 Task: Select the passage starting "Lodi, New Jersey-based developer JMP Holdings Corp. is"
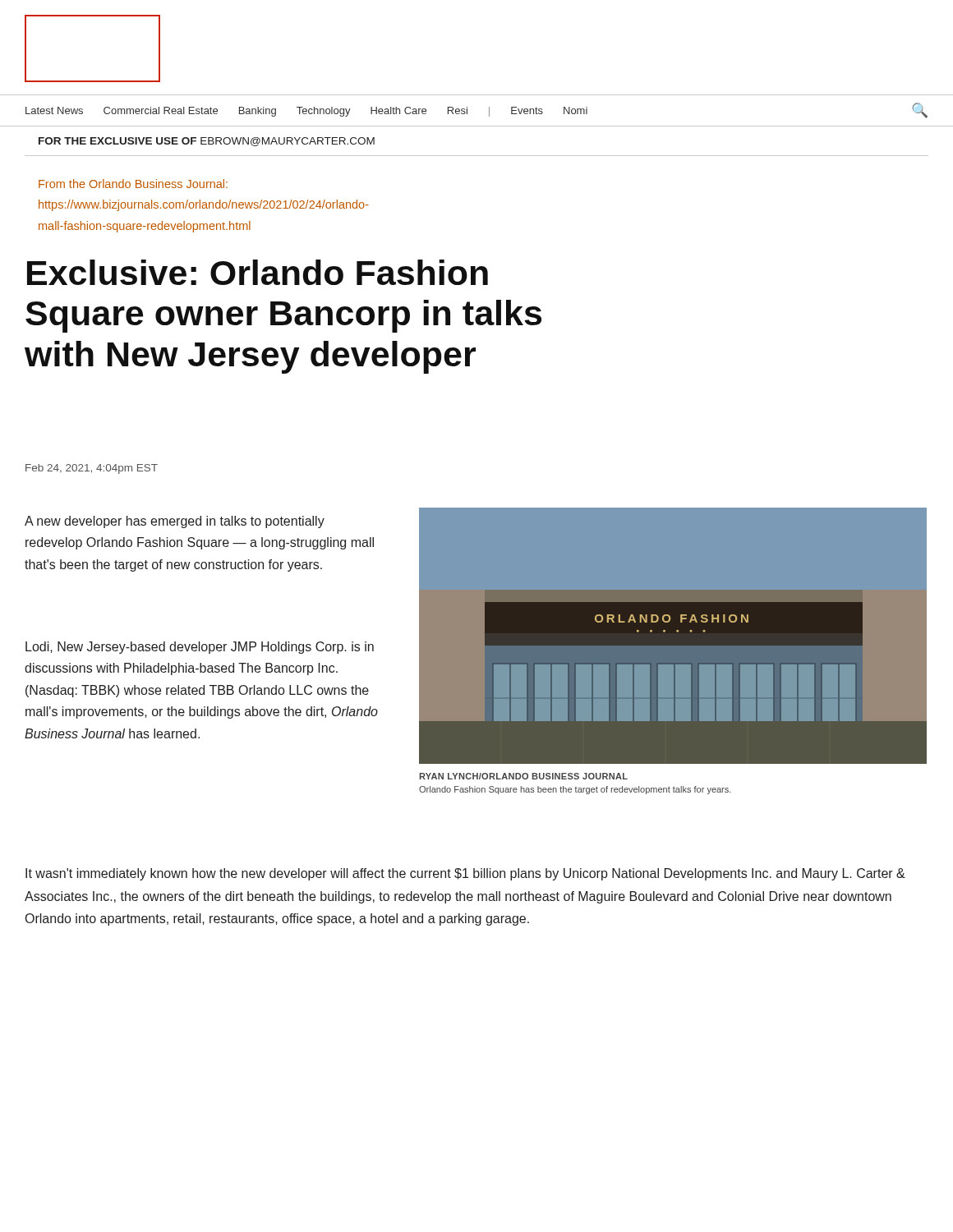tap(201, 690)
